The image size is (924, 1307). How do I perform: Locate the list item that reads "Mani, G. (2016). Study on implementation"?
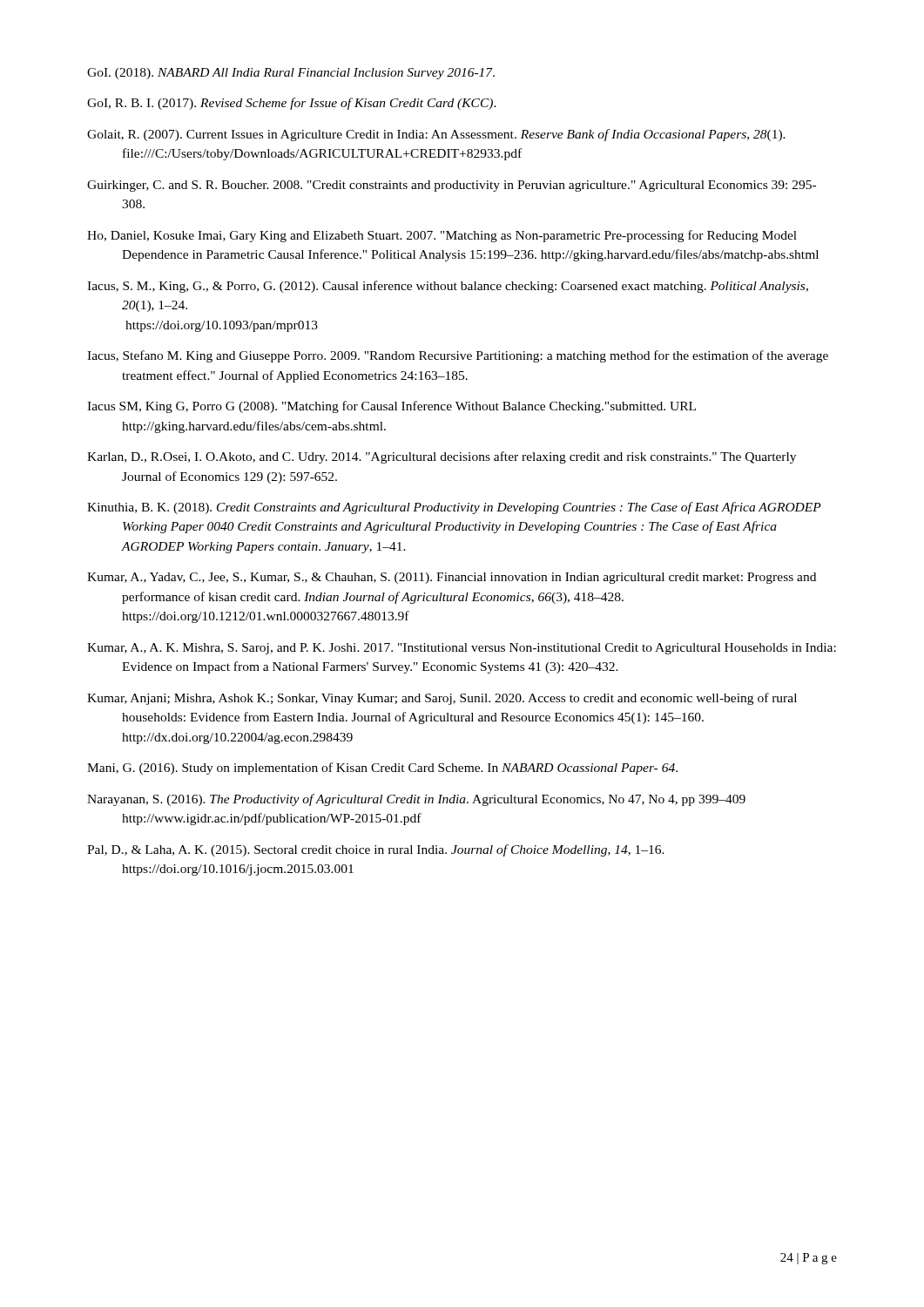click(383, 767)
